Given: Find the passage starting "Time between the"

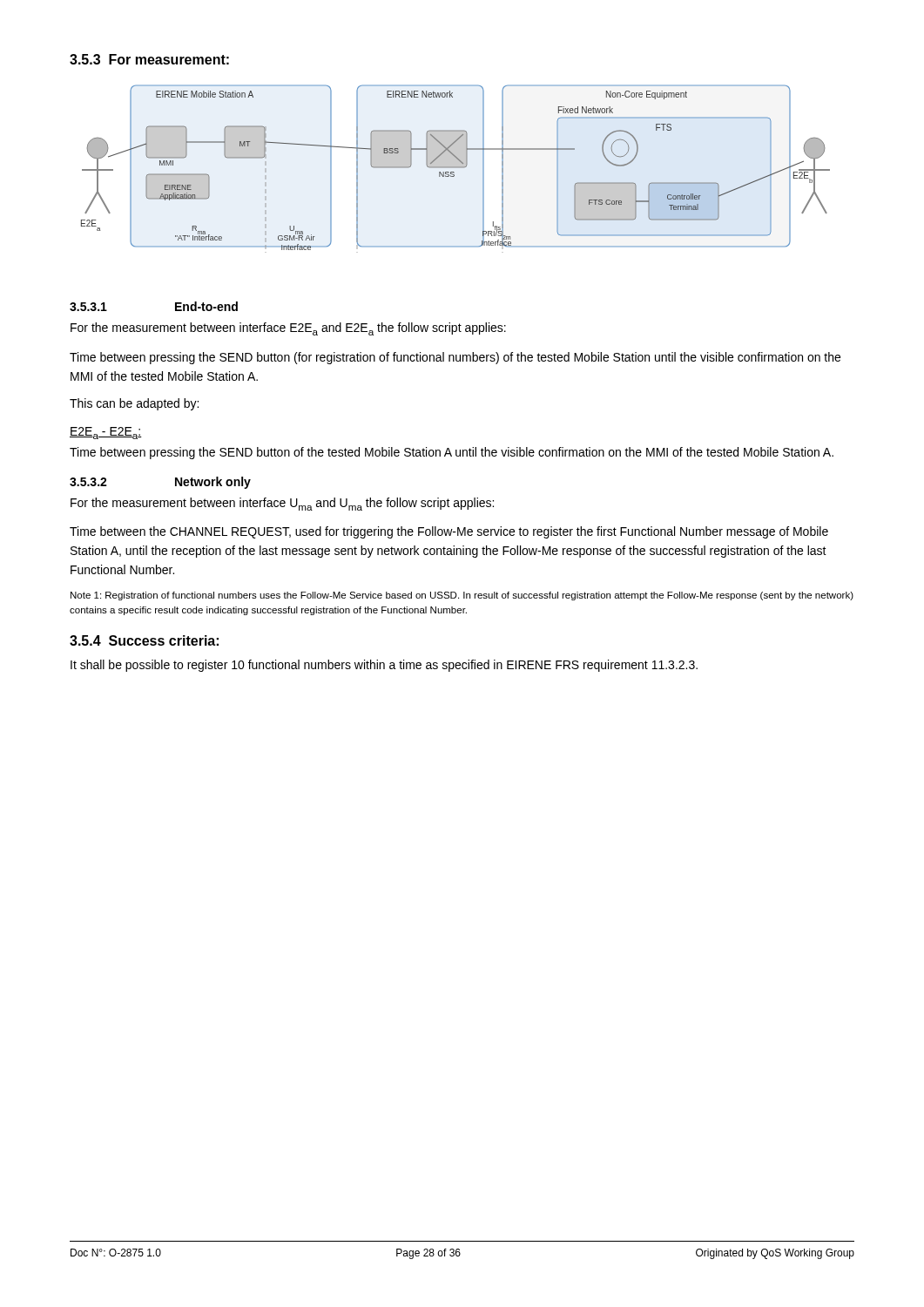Looking at the screenshot, I should pos(462,551).
